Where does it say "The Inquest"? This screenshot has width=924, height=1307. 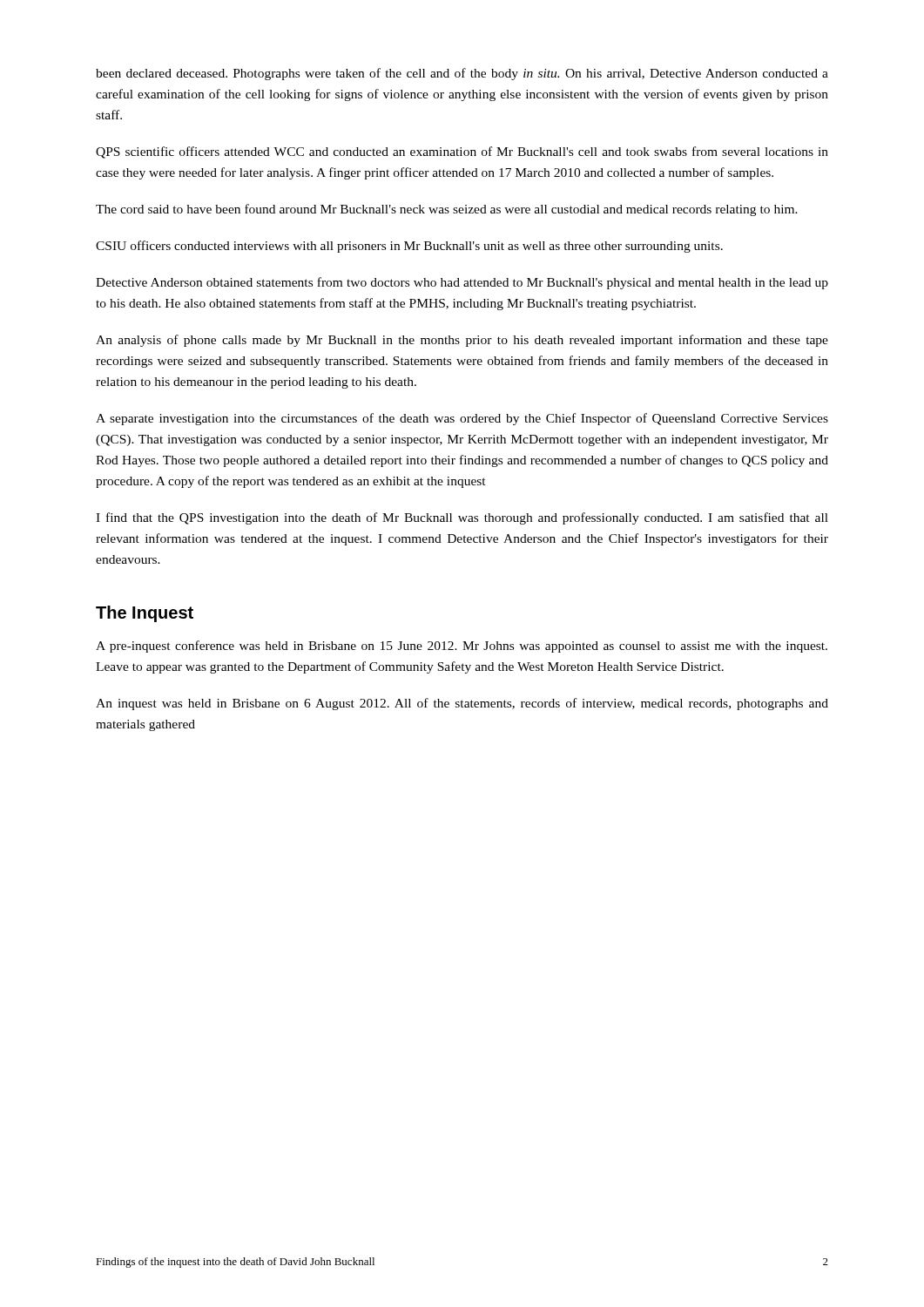(x=145, y=613)
